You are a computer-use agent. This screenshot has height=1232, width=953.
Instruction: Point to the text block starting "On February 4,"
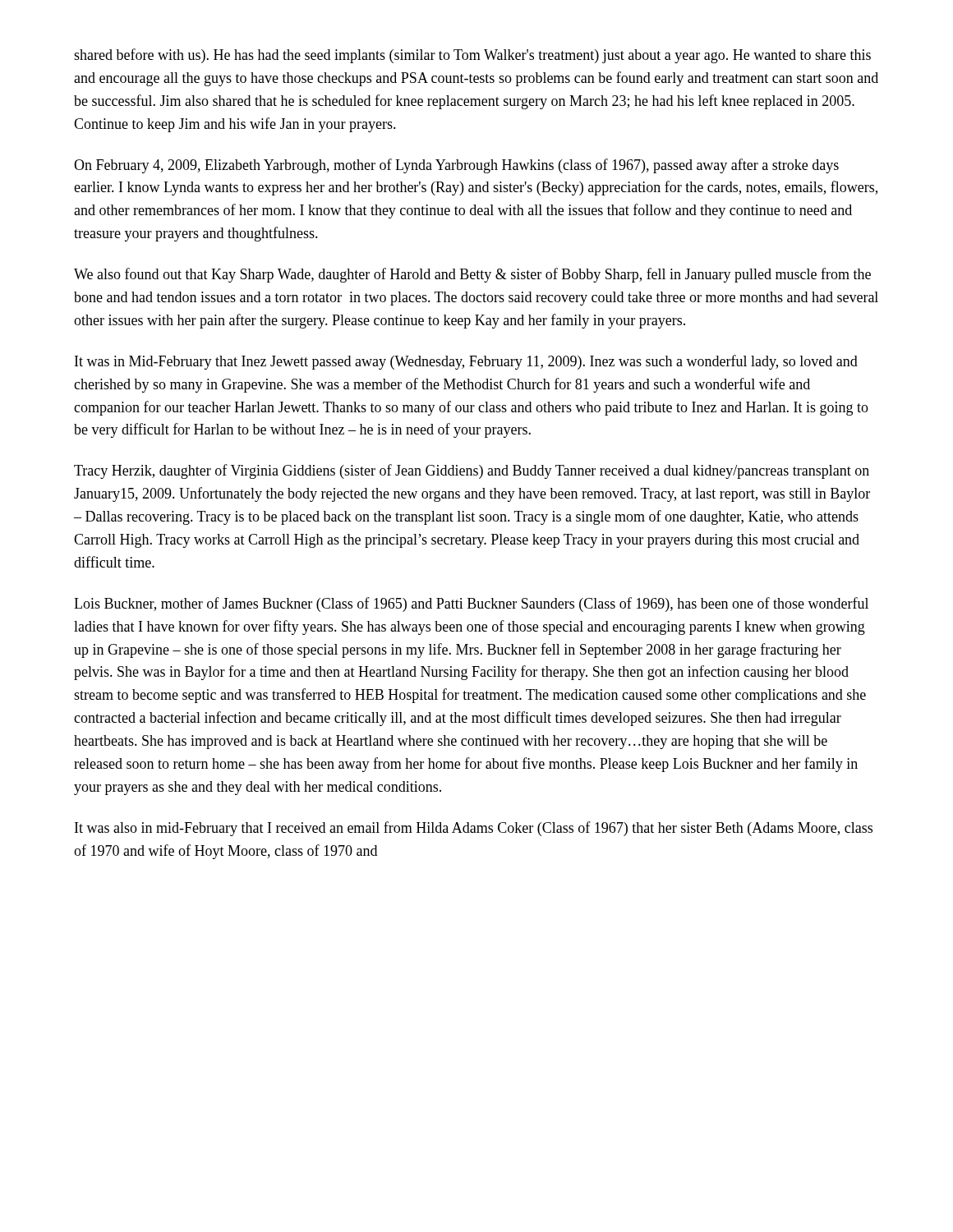(476, 199)
